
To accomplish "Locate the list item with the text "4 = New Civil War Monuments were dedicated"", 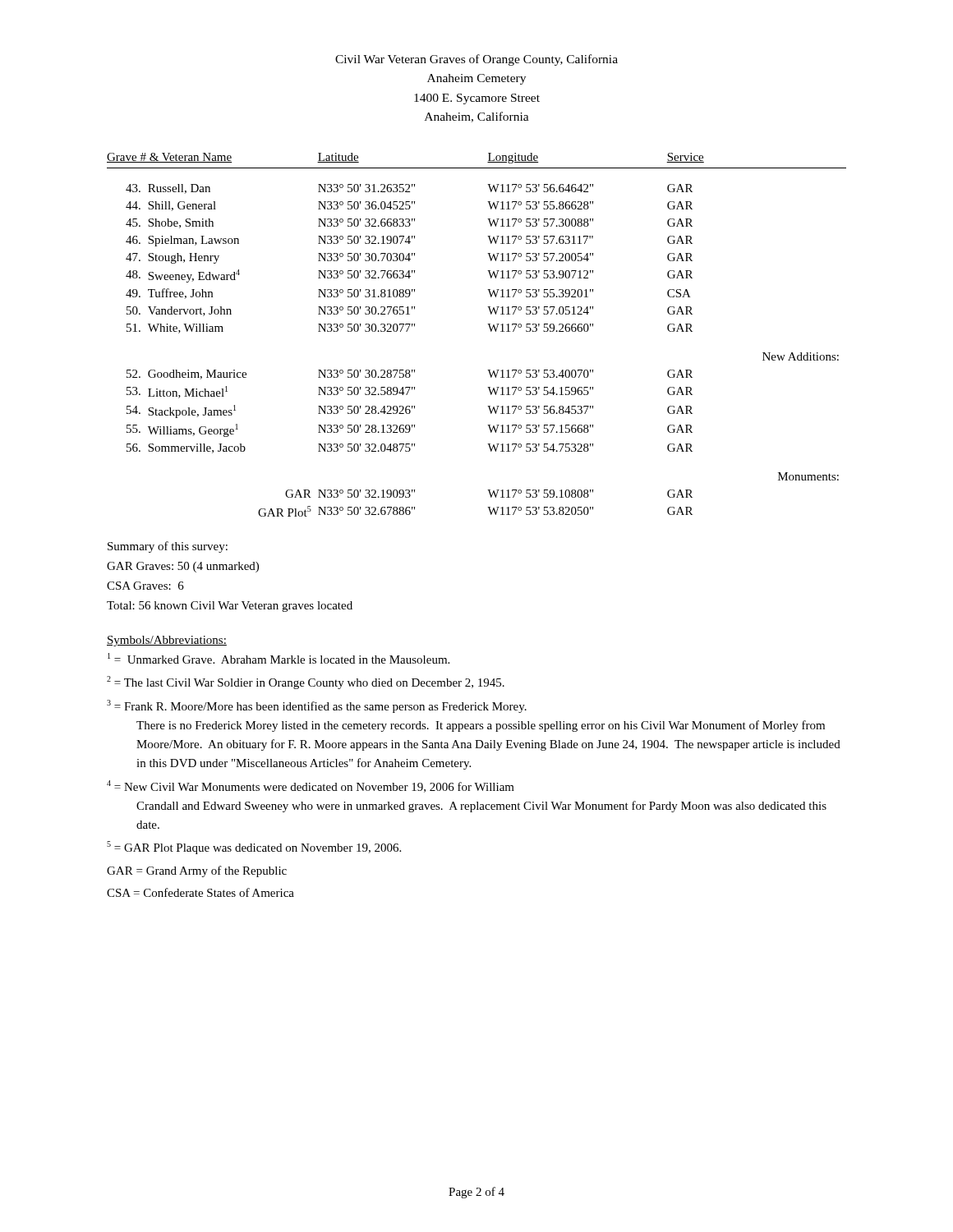I will click(x=476, y=806).
